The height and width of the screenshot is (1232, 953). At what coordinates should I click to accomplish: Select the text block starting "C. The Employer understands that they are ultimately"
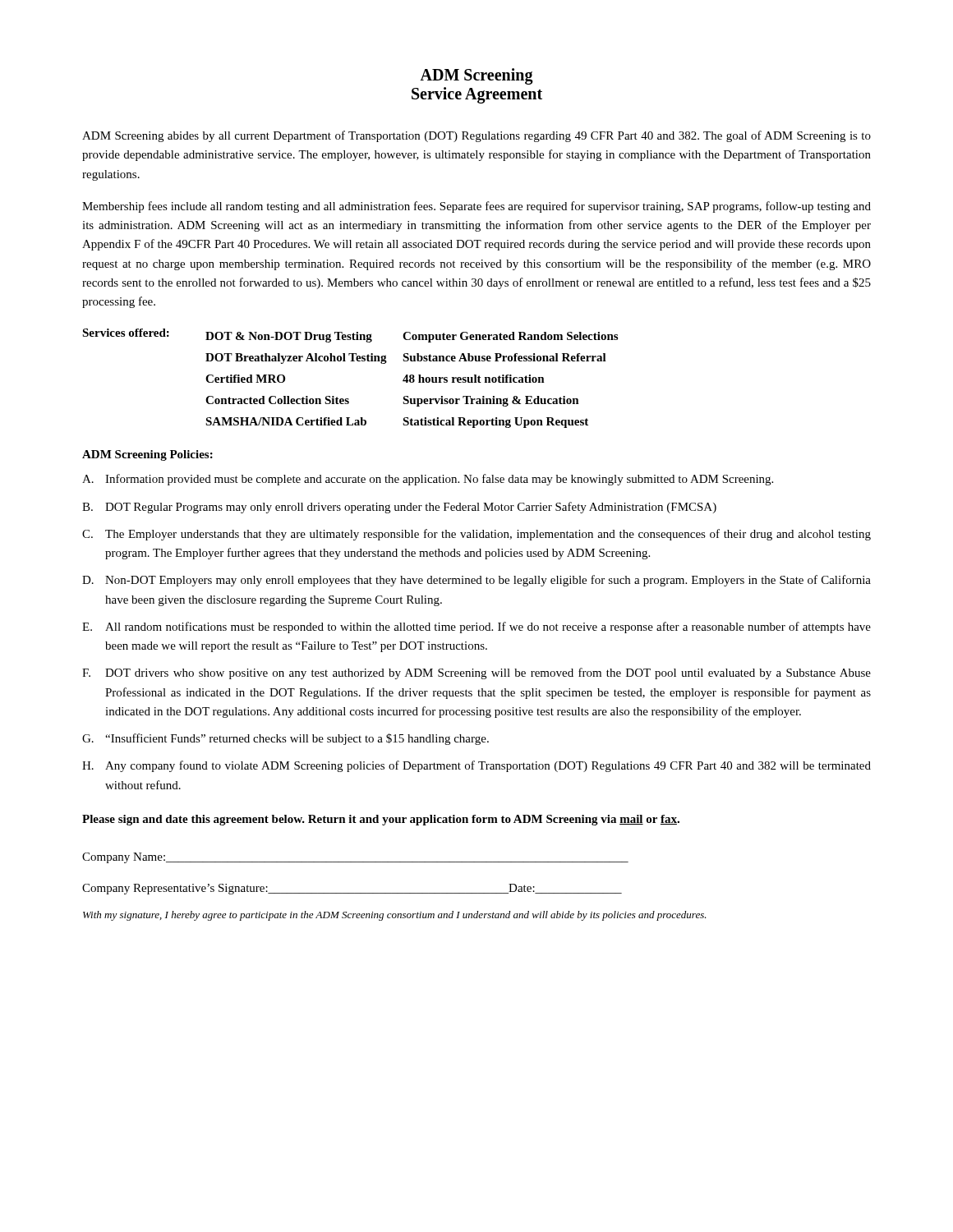click(476, 544)
